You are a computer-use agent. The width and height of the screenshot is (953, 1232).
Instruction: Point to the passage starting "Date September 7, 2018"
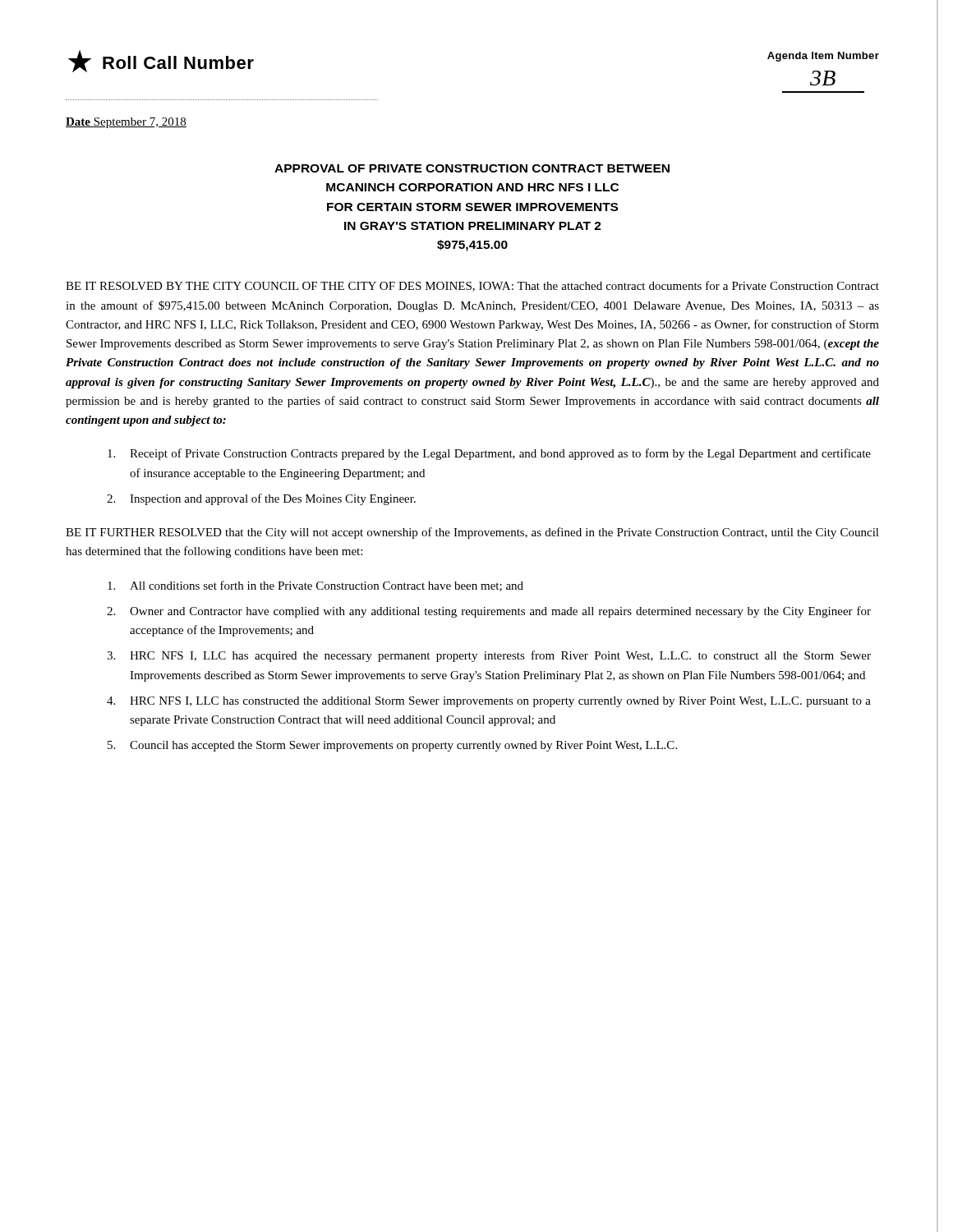point(126,122)
